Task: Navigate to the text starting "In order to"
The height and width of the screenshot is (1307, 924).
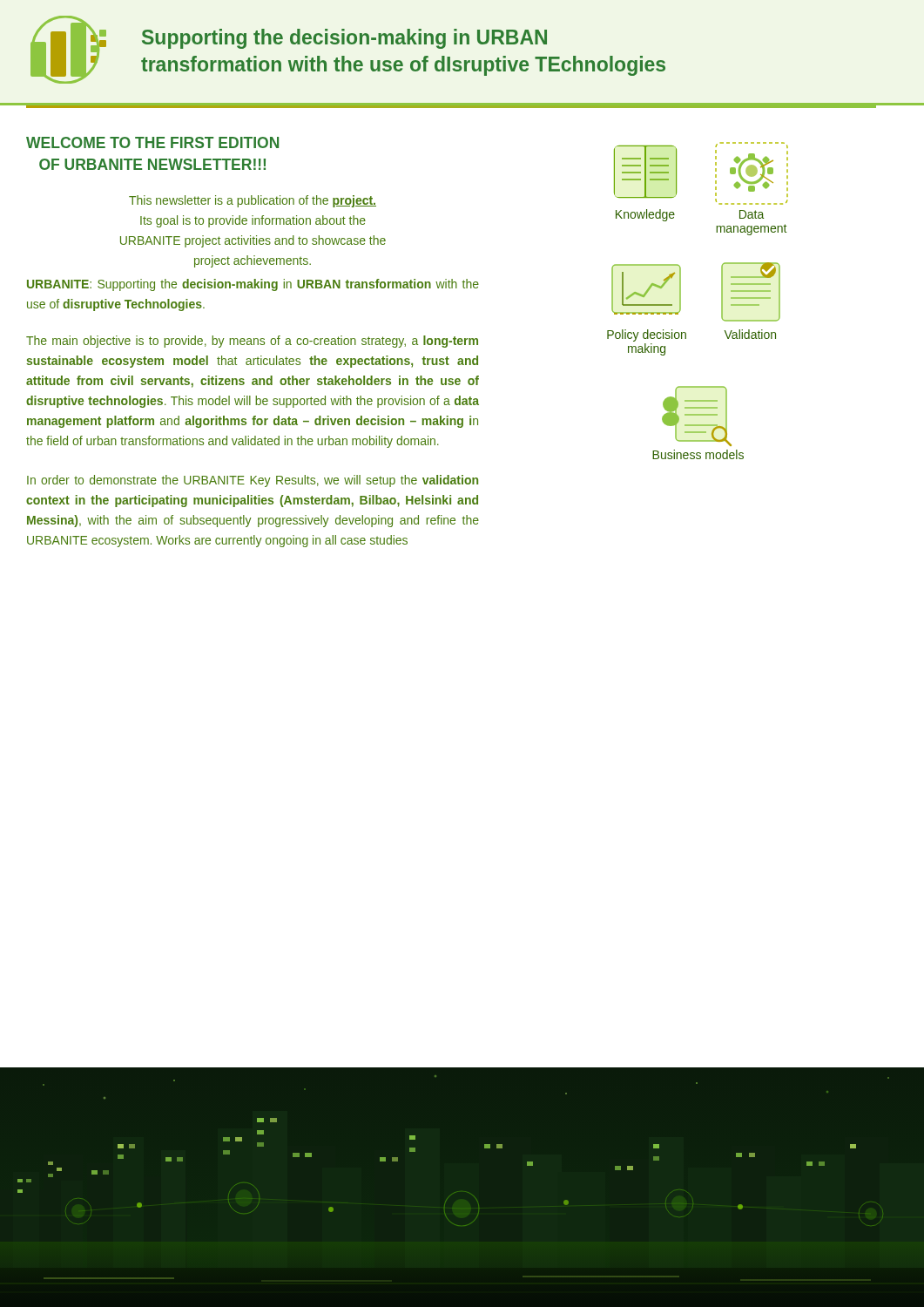Action: pos(253,510)
